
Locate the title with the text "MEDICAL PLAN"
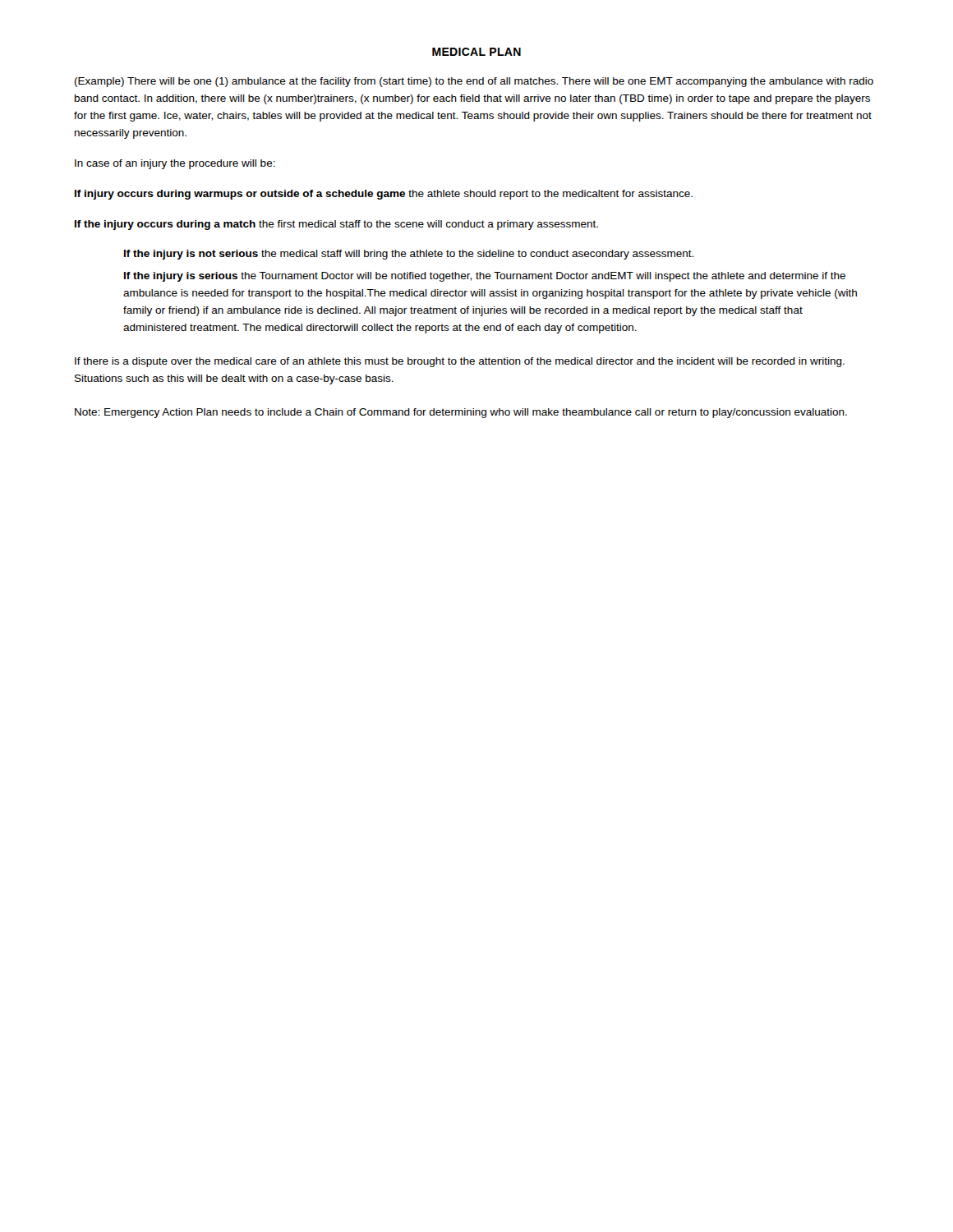[x=476, y=52]
